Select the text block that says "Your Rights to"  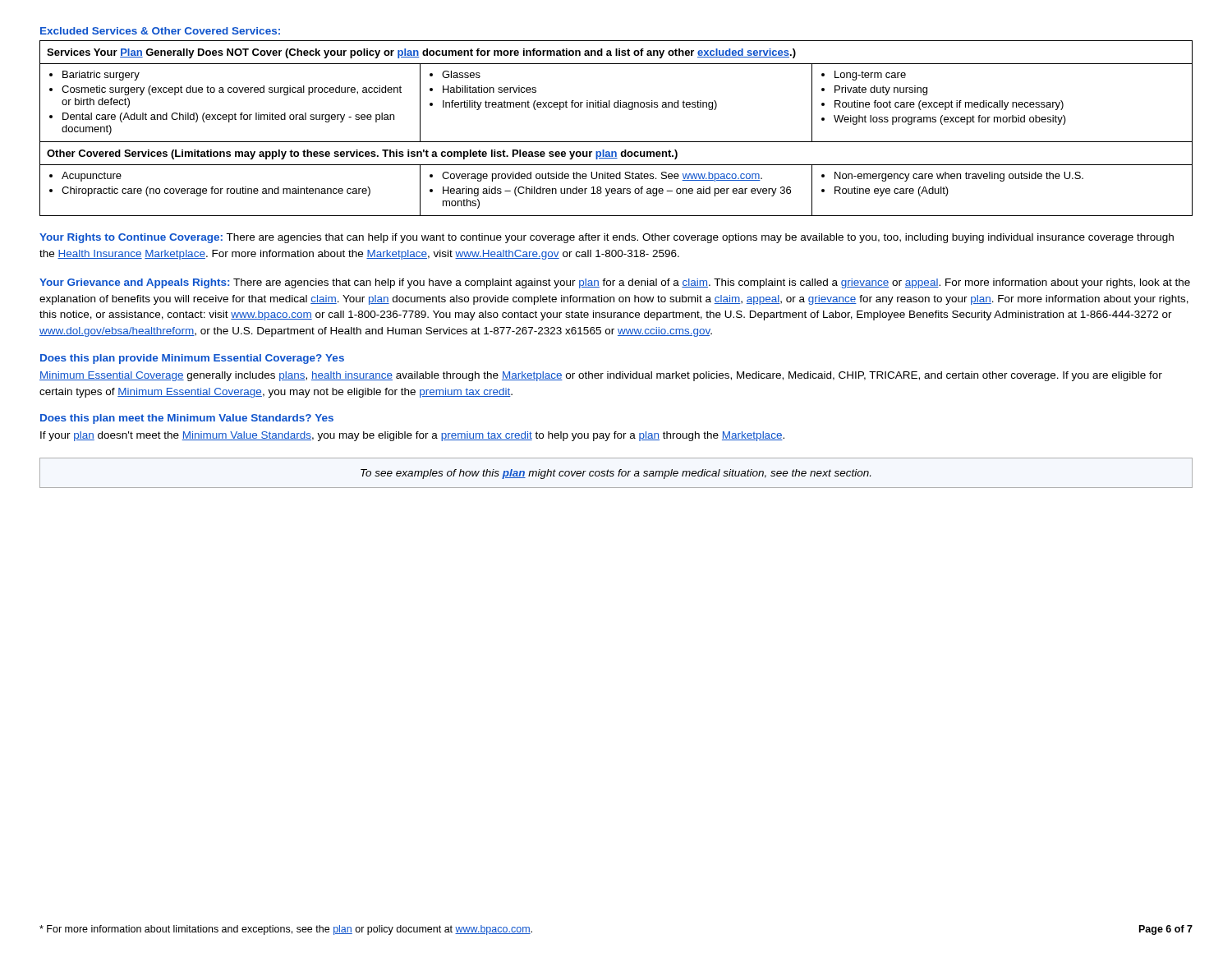pos(607,245)
